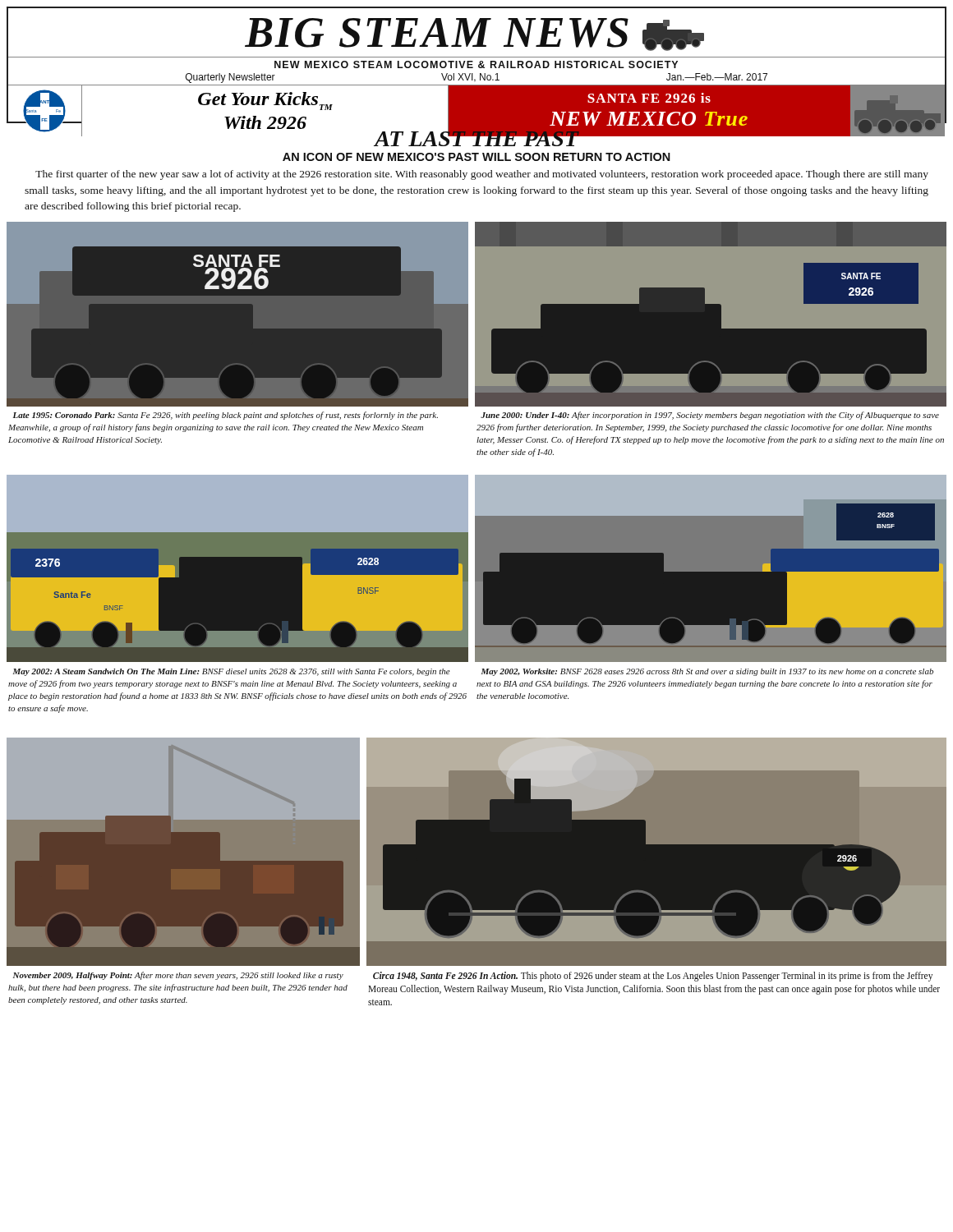Select the title

(476, 138)
